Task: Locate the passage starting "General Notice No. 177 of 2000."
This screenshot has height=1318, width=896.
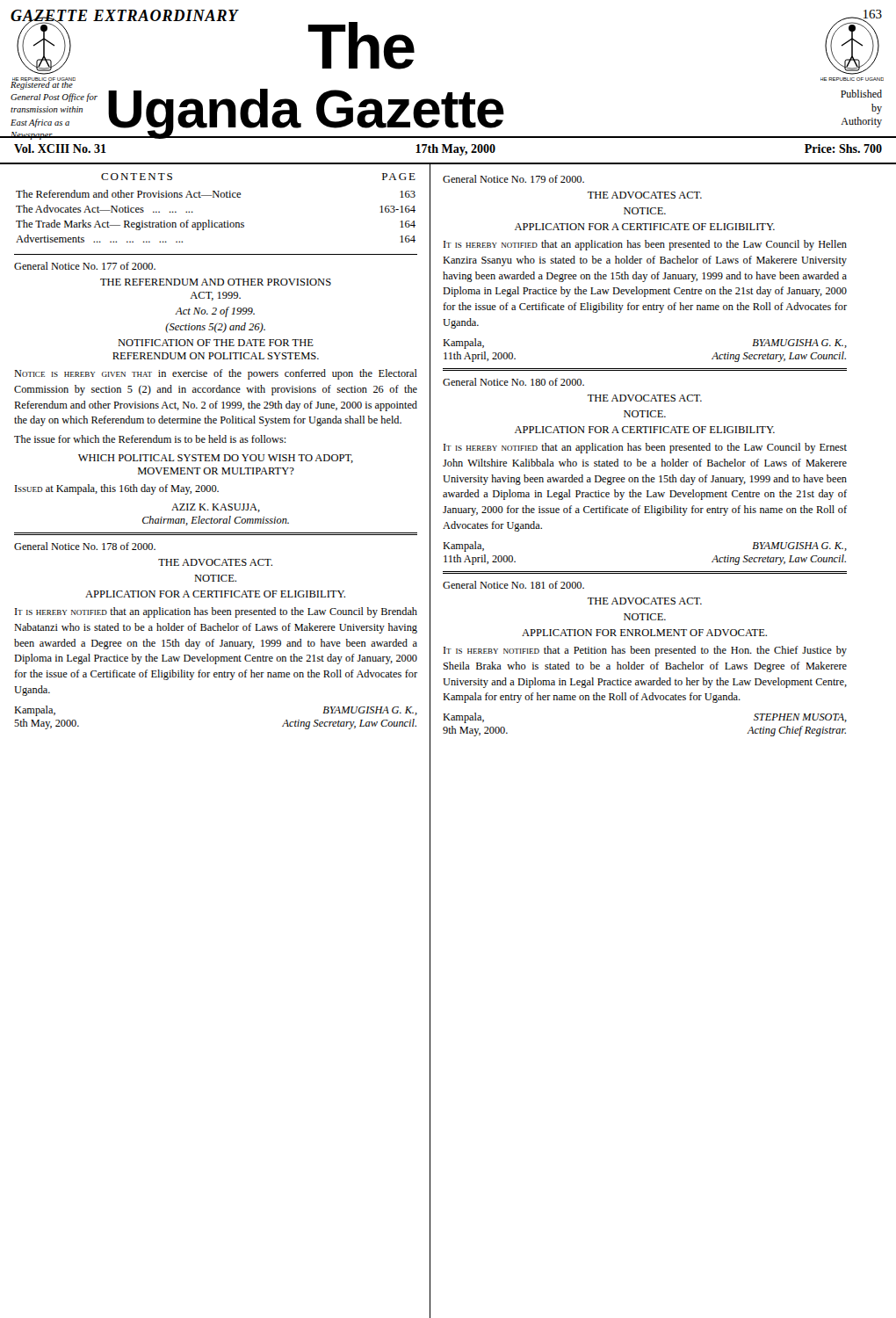Action: tap(85, 266)
